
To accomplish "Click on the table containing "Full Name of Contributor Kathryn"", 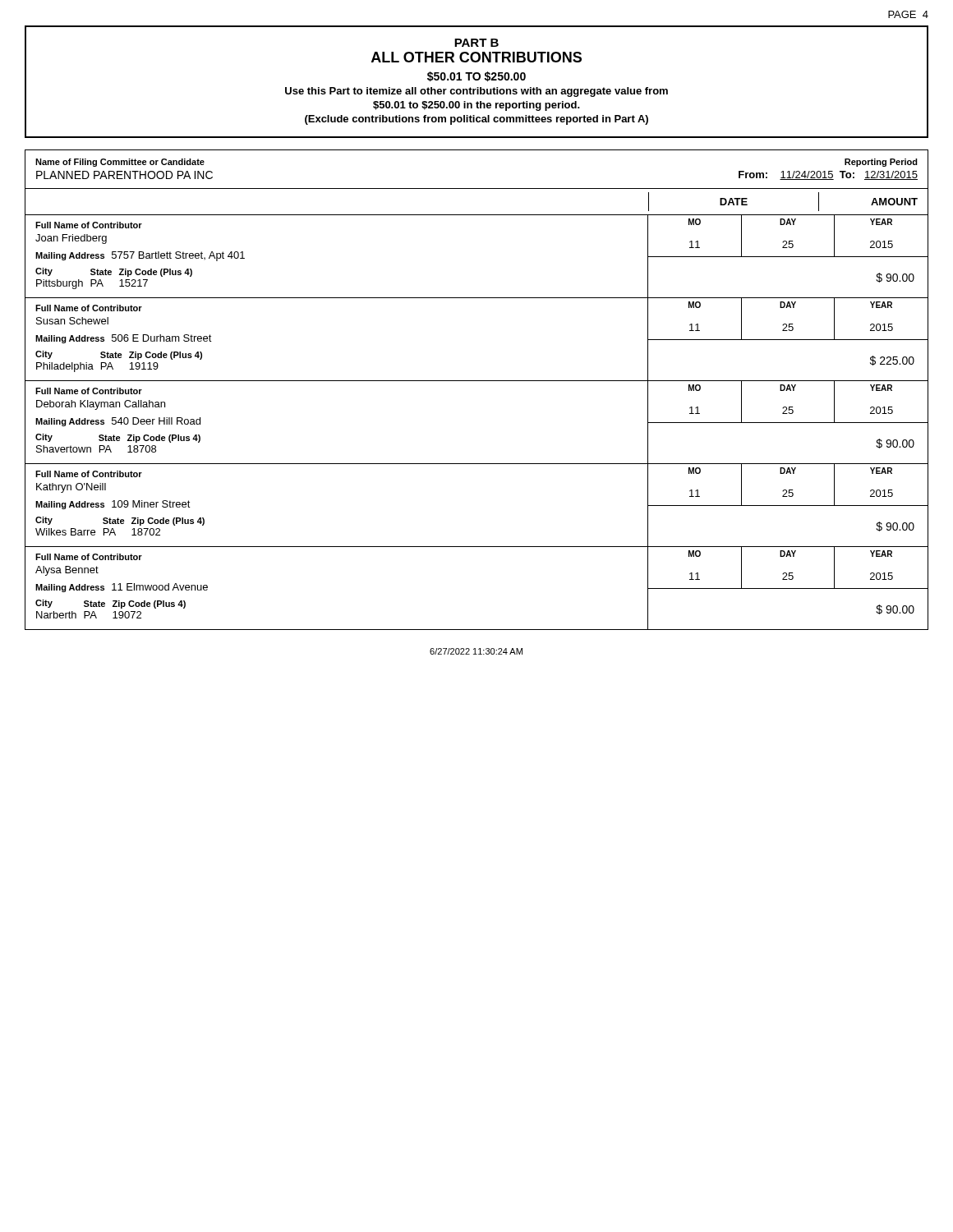I will click(x=476, y=506).
